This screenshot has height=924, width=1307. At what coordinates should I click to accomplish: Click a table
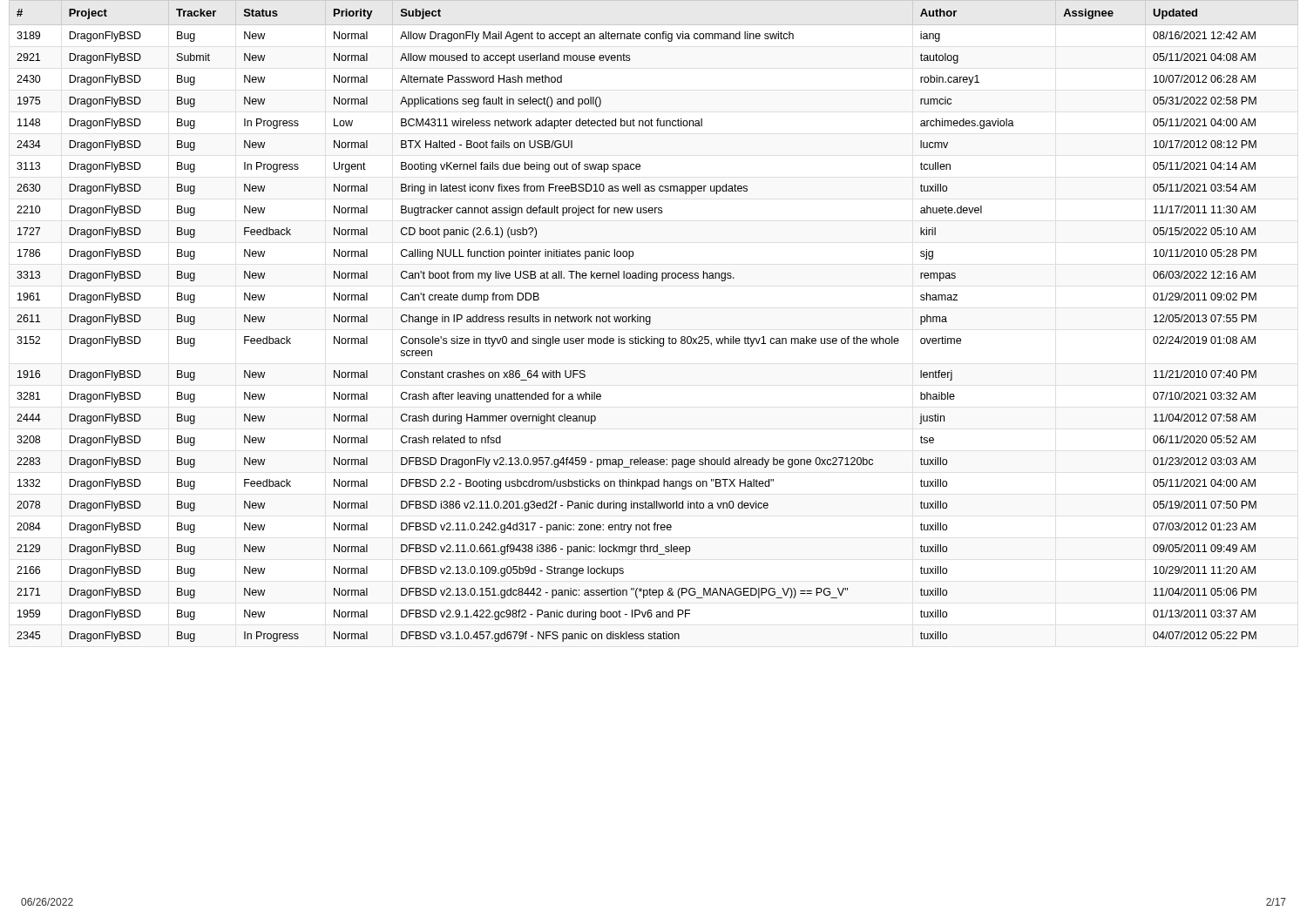(654, 324)
